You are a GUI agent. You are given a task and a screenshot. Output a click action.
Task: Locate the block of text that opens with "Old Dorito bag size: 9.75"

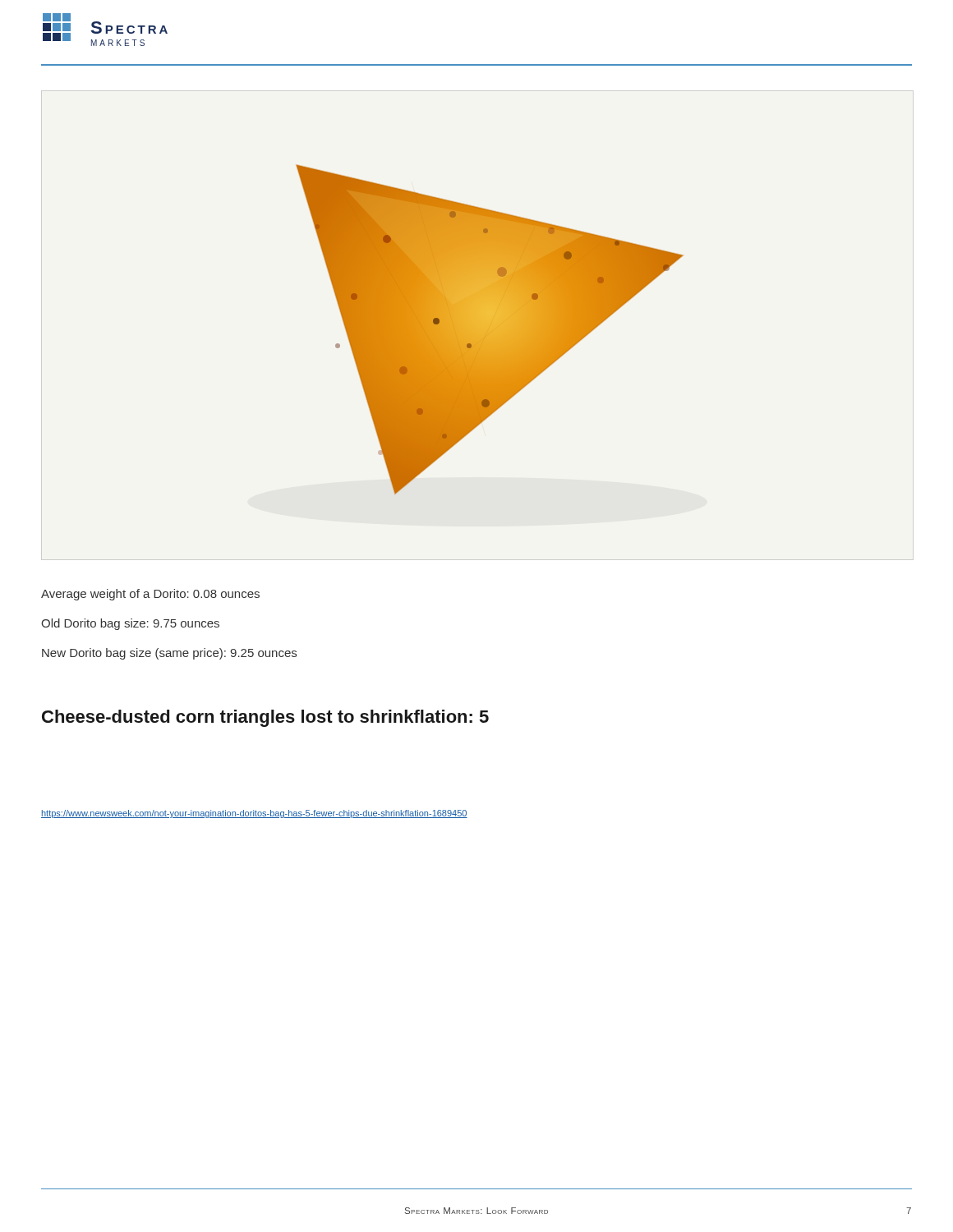130,623
